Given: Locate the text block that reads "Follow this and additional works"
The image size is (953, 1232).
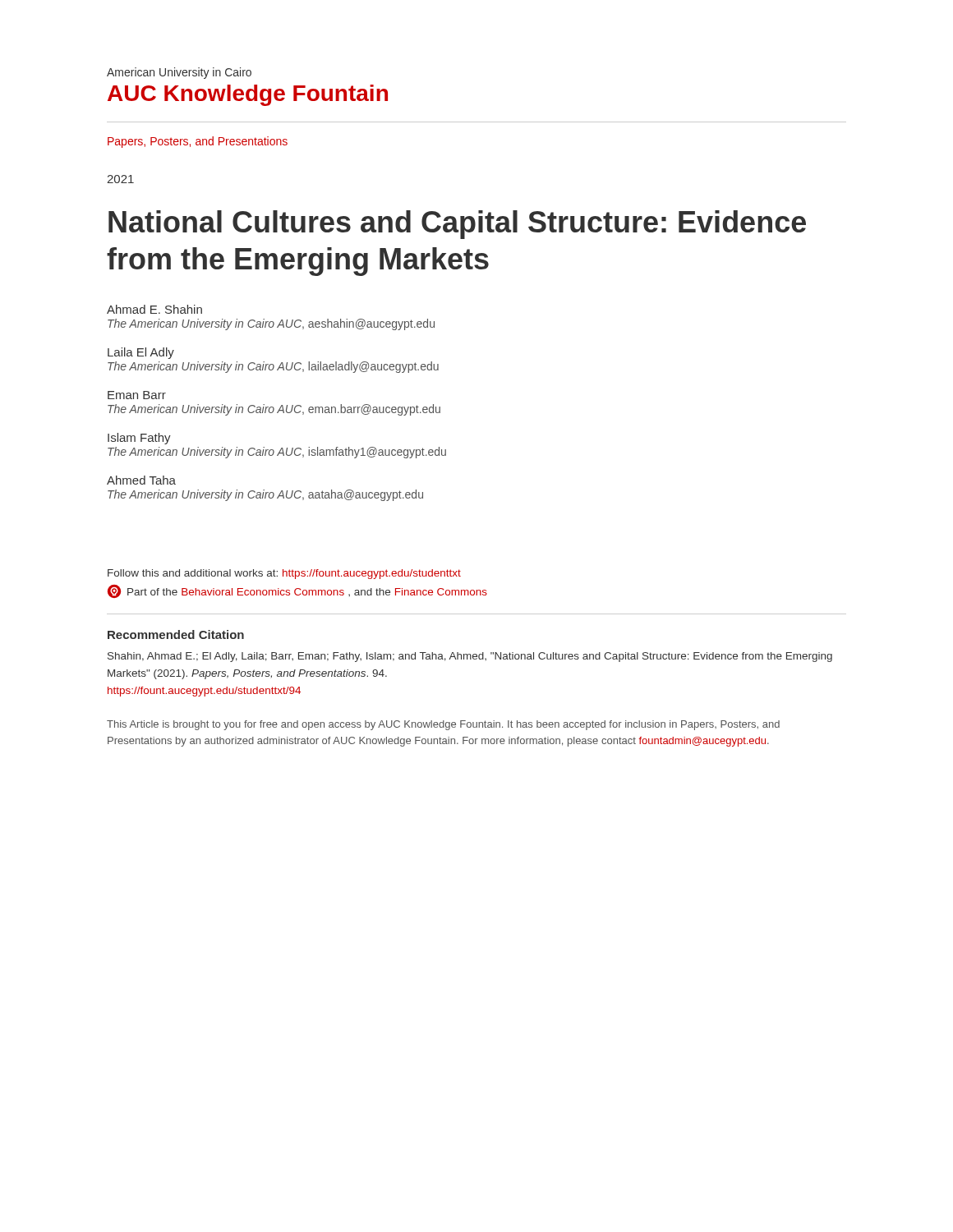Looking at the screenshot, I should (284, 573).
